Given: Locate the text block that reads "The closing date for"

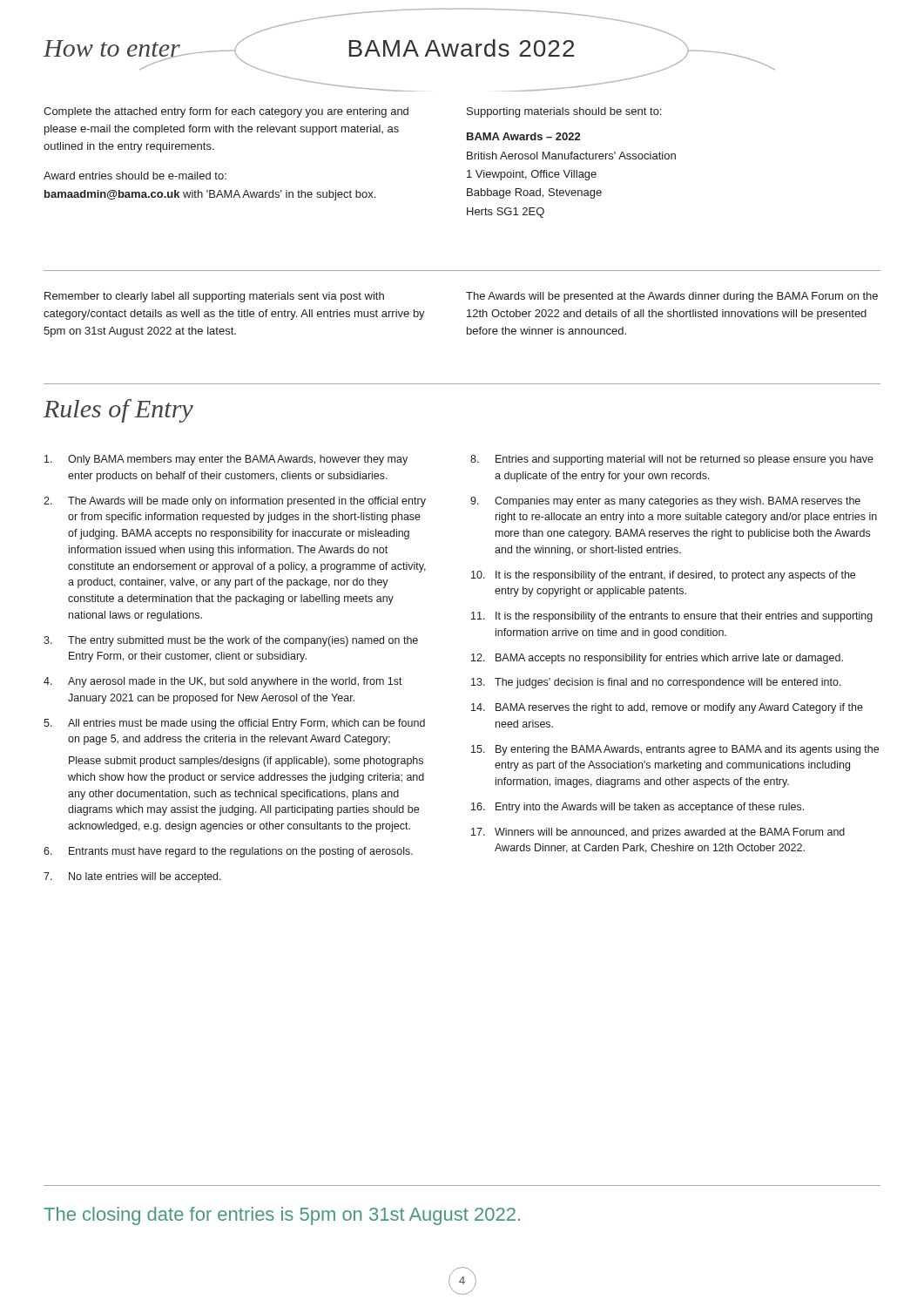Looking at the screenshot, I should 462,1215.
